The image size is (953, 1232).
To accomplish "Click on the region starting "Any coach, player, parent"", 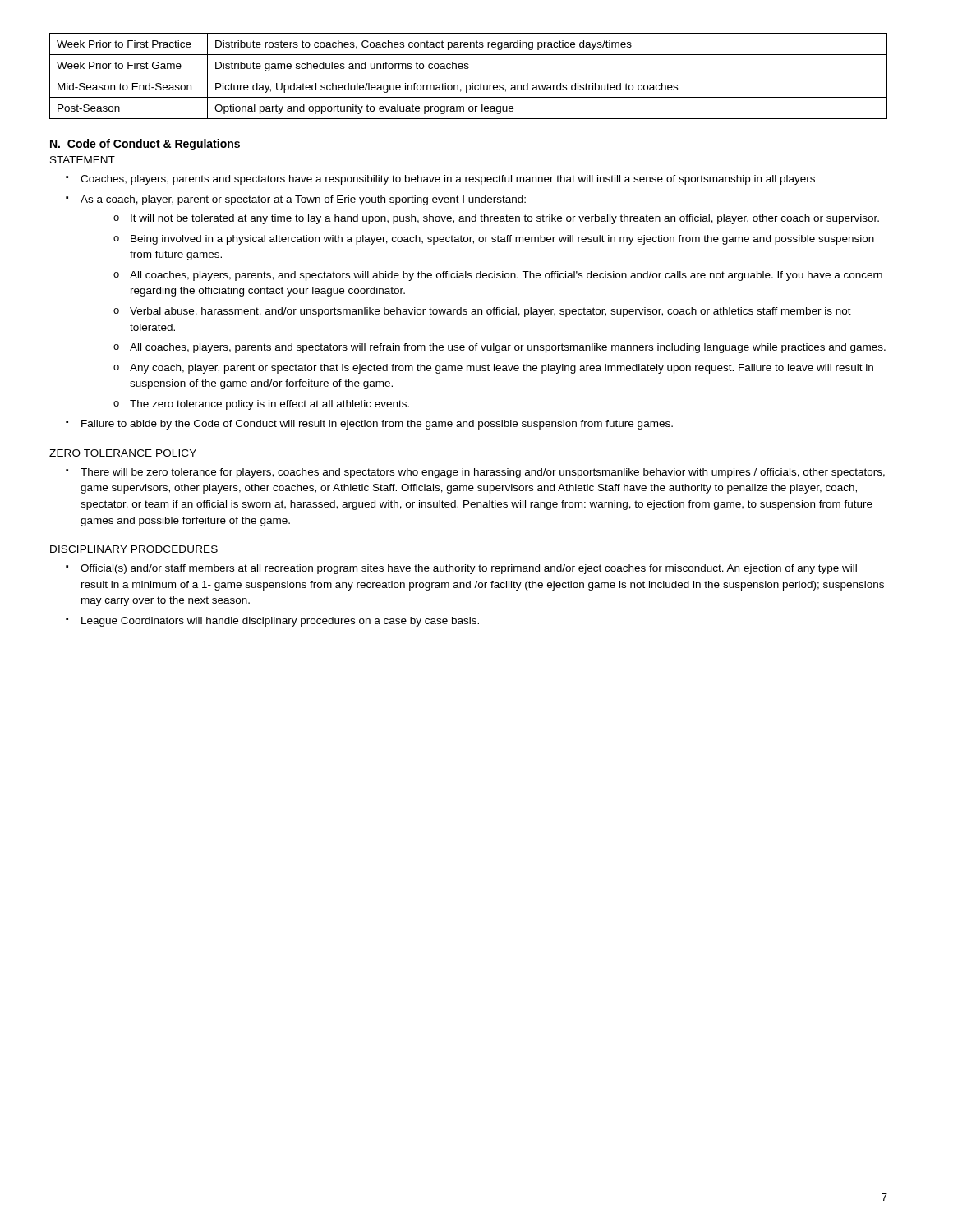I will (x=502, y=375).
